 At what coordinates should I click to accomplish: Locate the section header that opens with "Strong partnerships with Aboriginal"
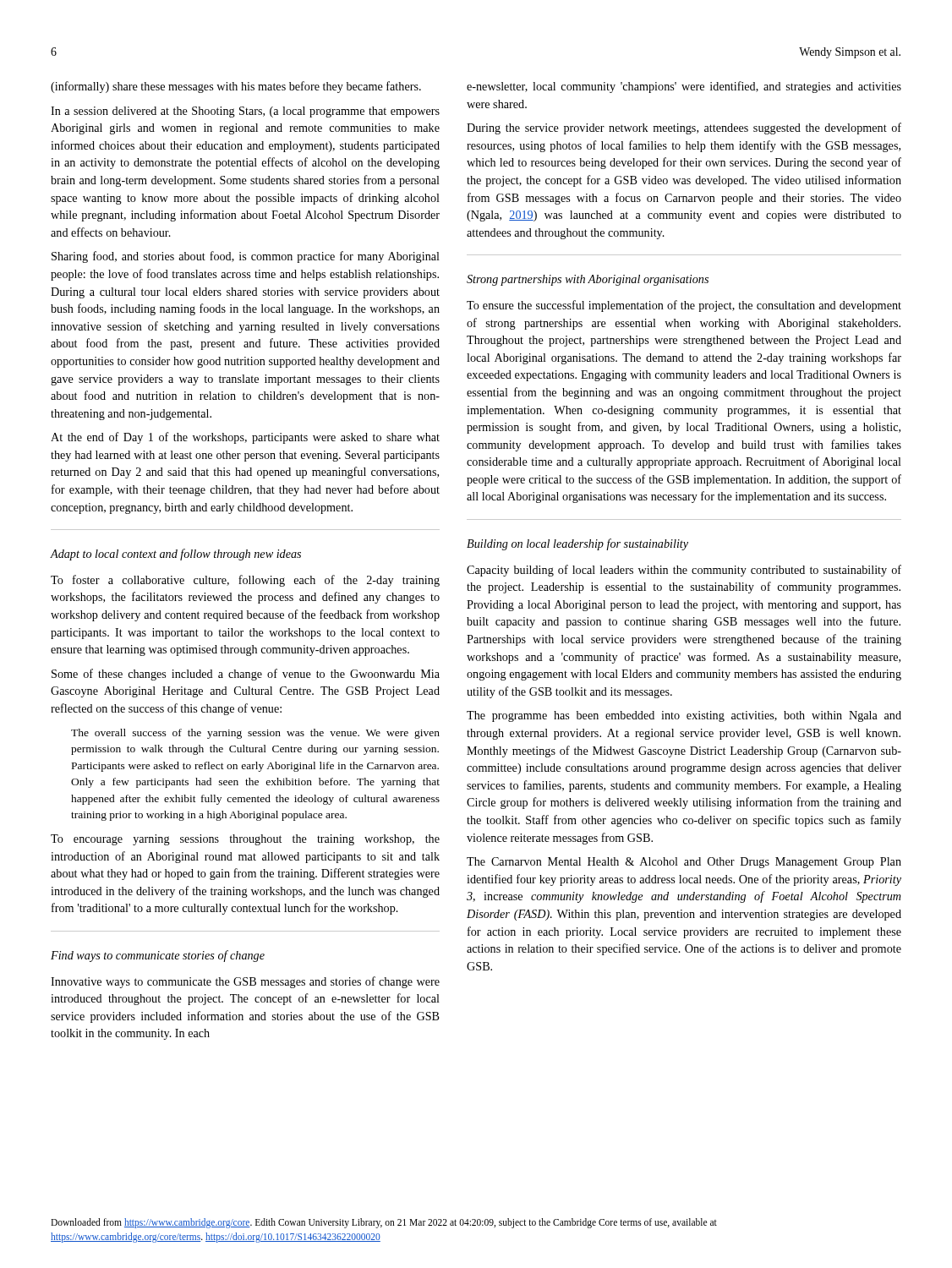[684, 280]
